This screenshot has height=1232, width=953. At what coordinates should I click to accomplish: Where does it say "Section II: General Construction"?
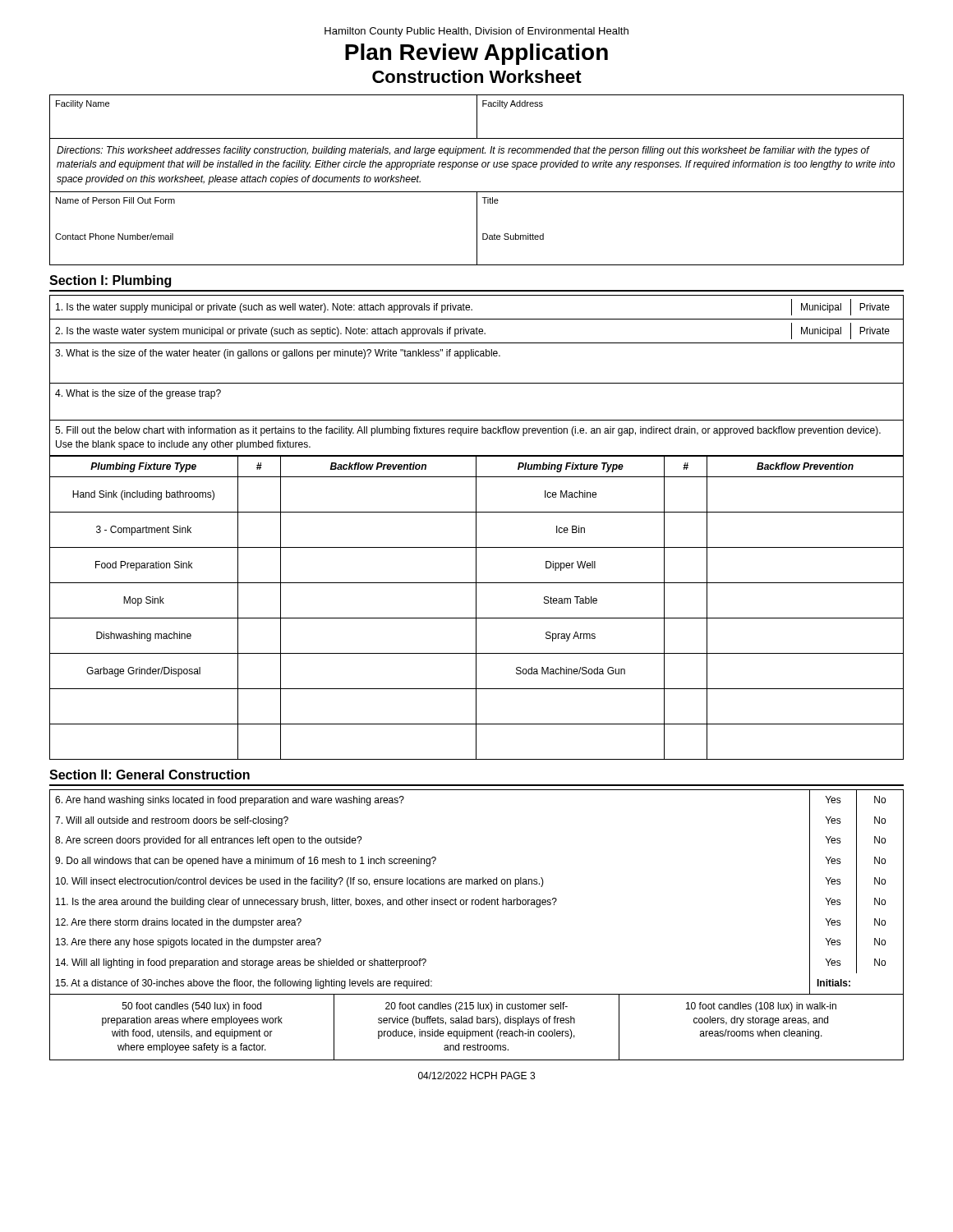click(x=150, y=775)
